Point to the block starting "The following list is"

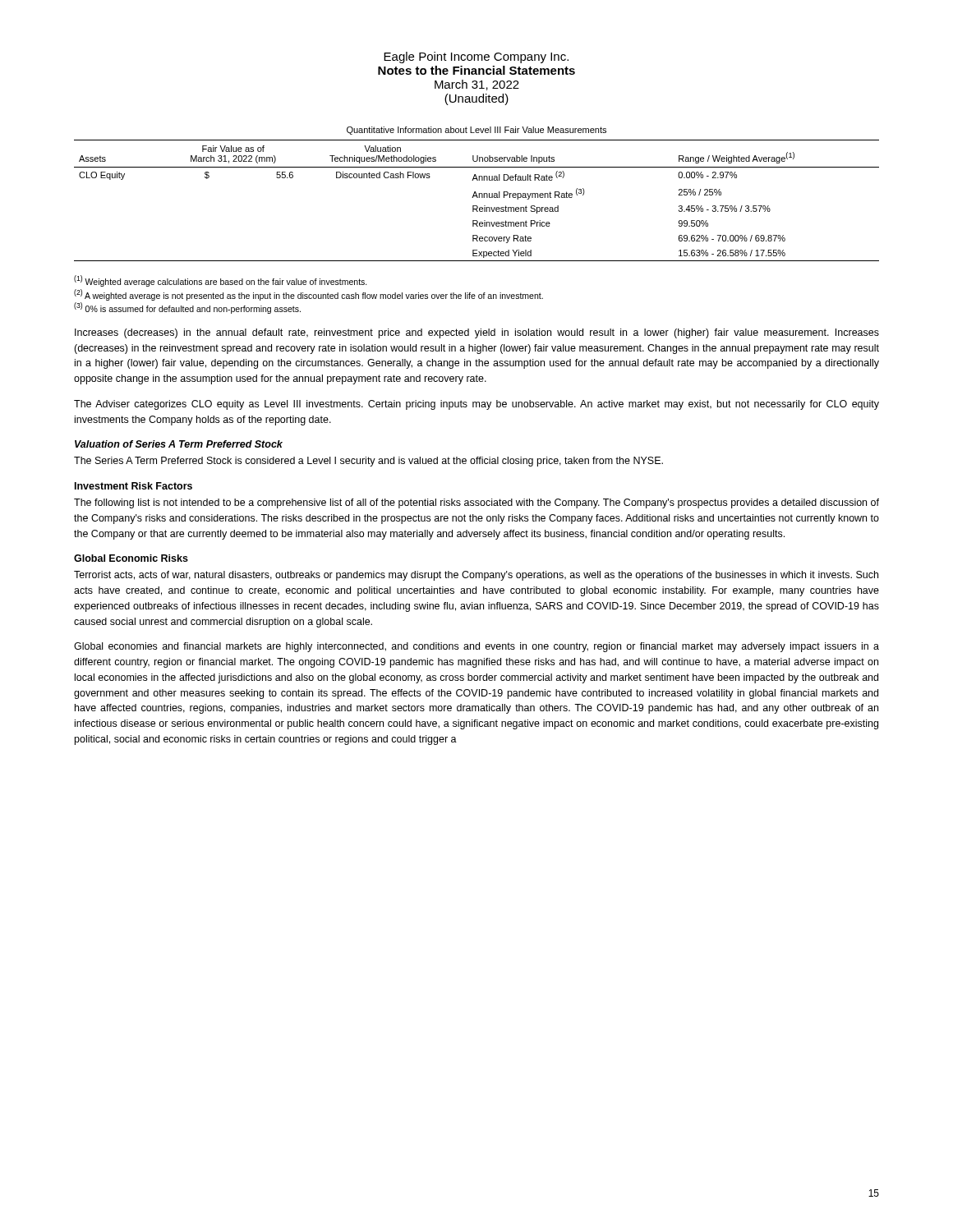click(x=476, y=518)
